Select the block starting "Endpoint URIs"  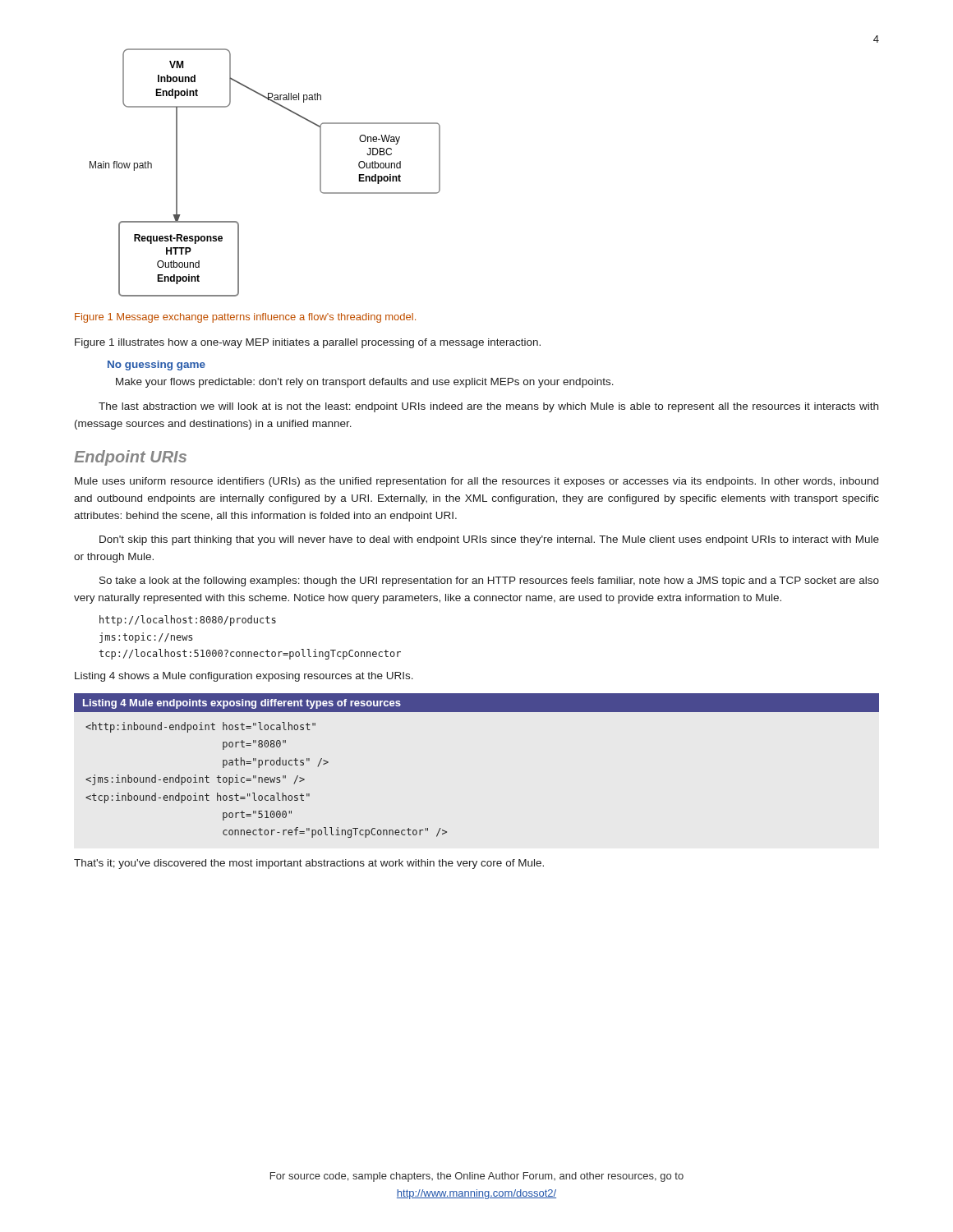131,457
